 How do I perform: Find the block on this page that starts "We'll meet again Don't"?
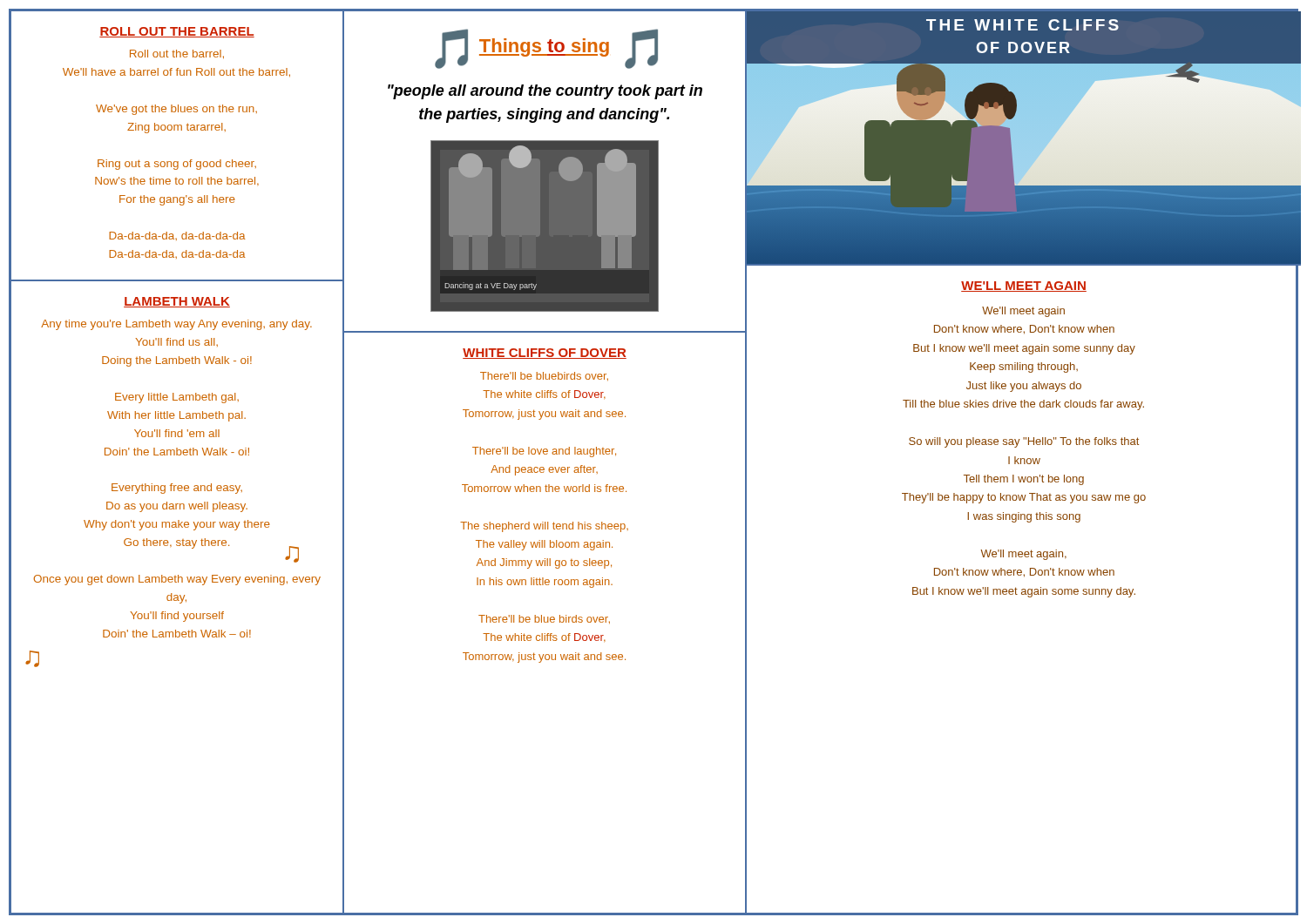(1024, 450)
